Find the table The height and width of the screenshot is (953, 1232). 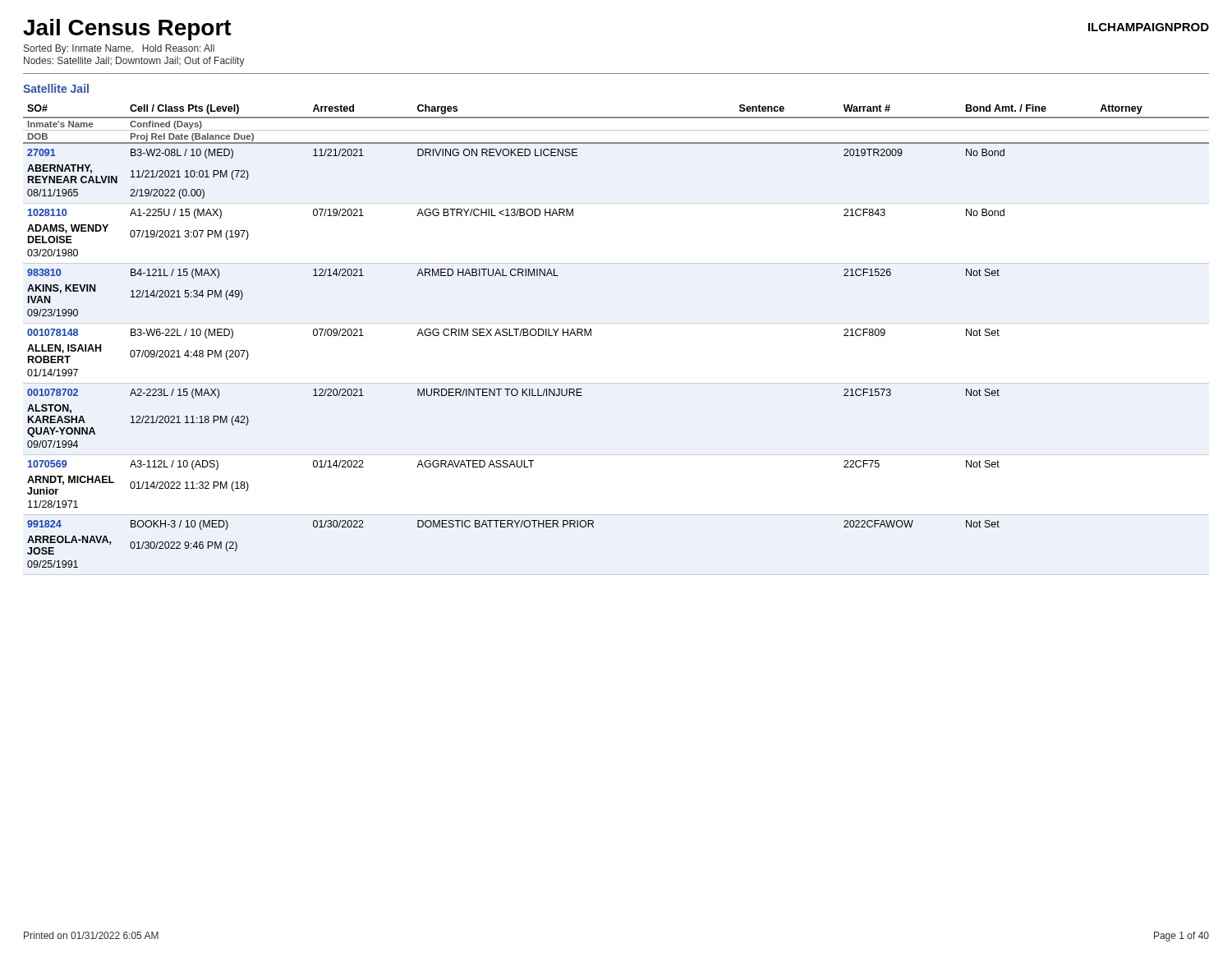coord(616,338)
